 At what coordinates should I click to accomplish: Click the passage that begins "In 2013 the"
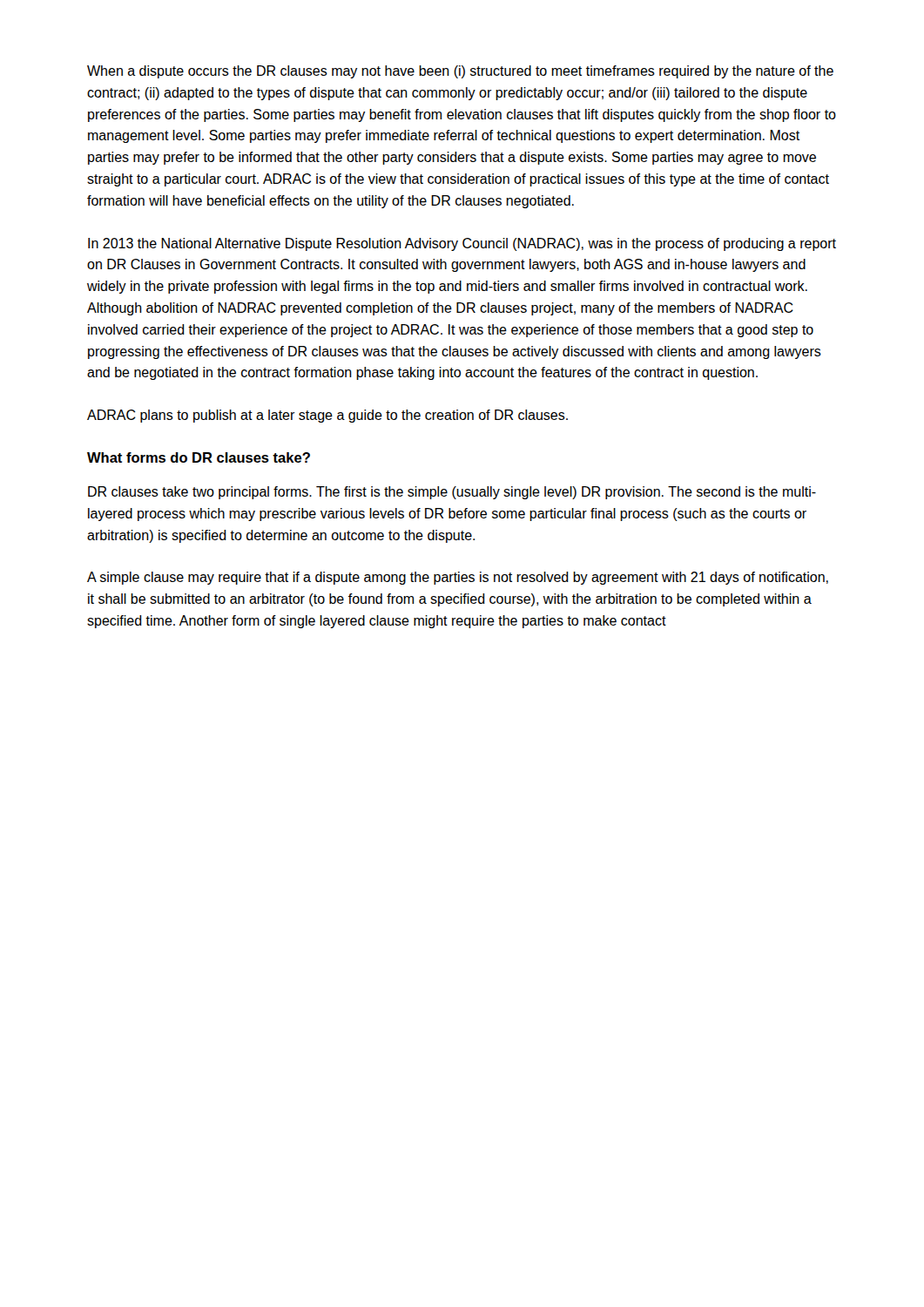click(x=462, y=308)
